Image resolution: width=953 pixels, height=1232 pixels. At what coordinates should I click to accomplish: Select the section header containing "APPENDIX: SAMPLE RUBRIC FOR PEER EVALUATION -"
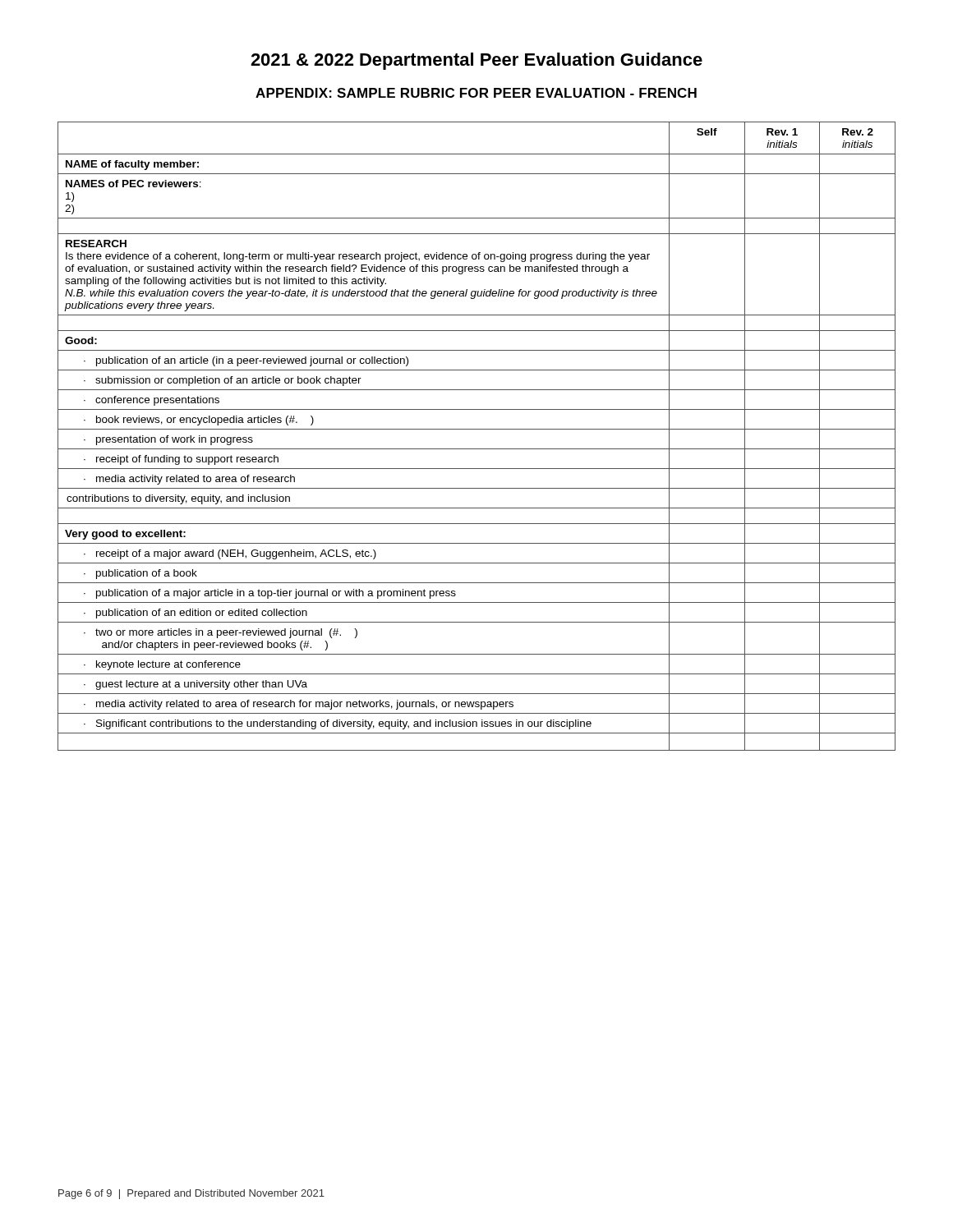(476, 93)
